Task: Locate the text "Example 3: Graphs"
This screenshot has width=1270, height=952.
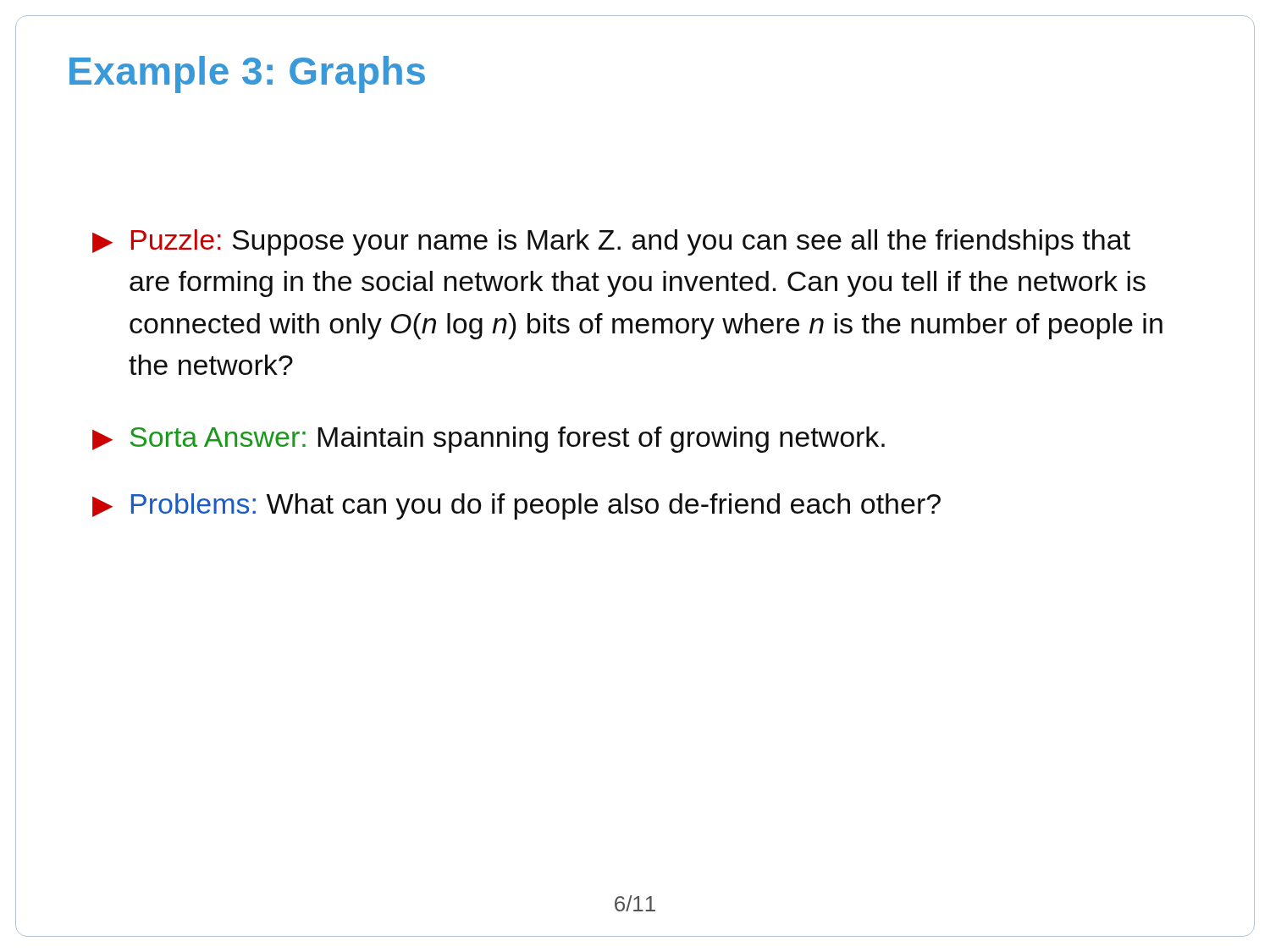Action: coord(247,71)
